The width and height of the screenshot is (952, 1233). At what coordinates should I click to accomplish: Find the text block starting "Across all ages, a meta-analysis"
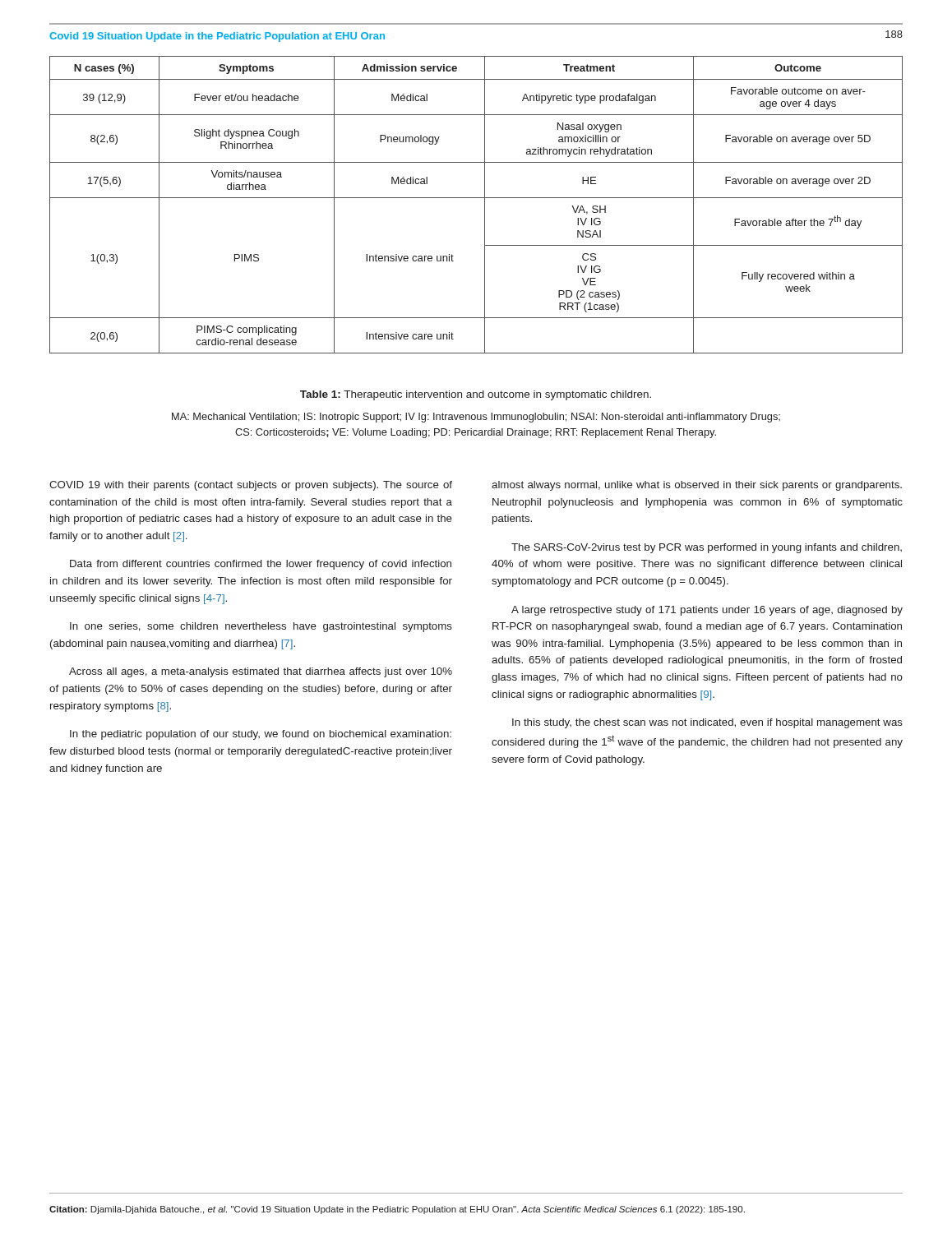(251, 689)
